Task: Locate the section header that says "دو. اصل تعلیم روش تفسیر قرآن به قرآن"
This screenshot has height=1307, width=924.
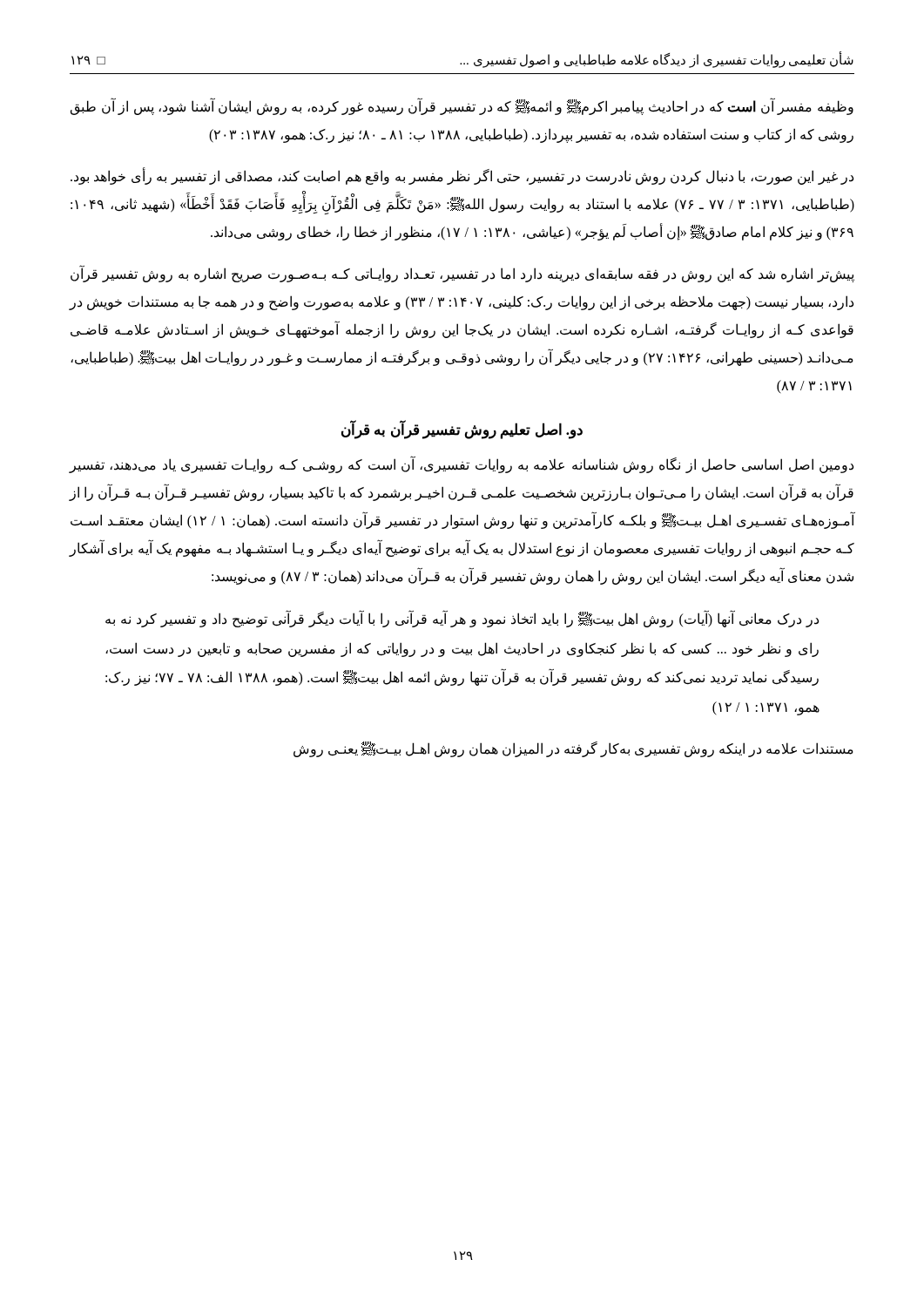Action: click(x=462, y=430)
